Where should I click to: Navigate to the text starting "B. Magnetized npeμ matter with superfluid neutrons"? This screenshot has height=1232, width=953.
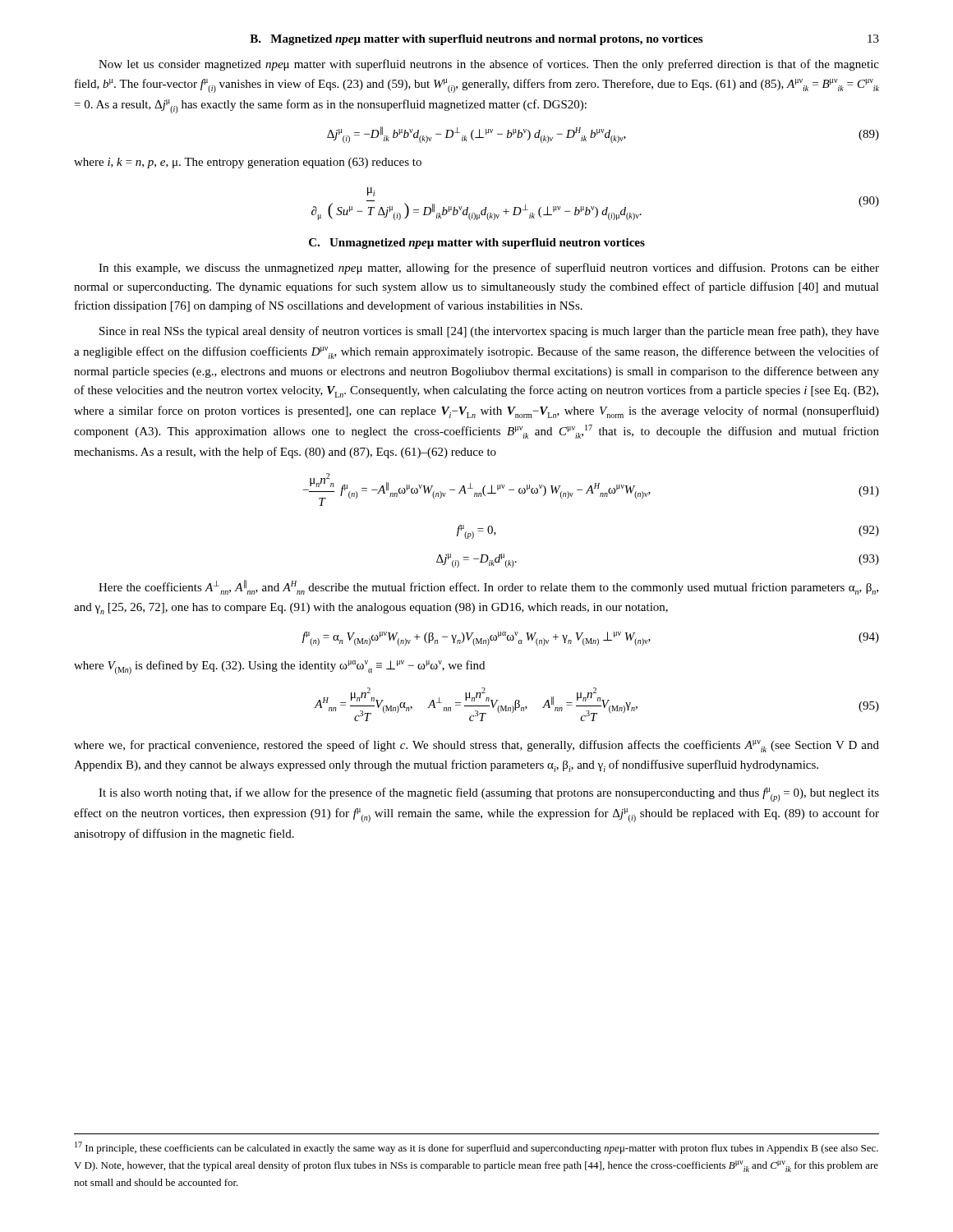pyautogui.click(x=476, y=39)
